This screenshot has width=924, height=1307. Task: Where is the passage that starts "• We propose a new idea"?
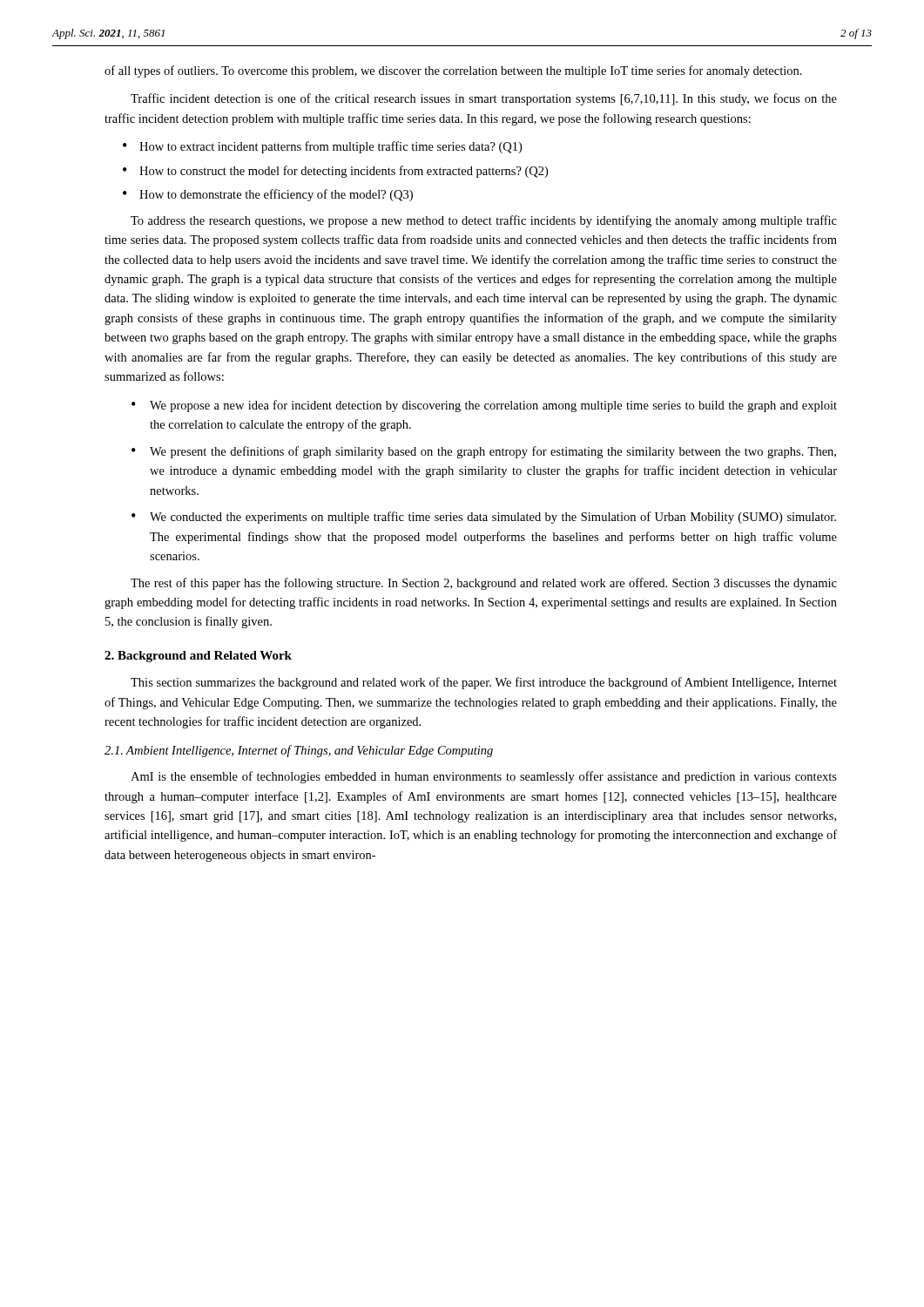pyautogui.click(x=484, y=415)
